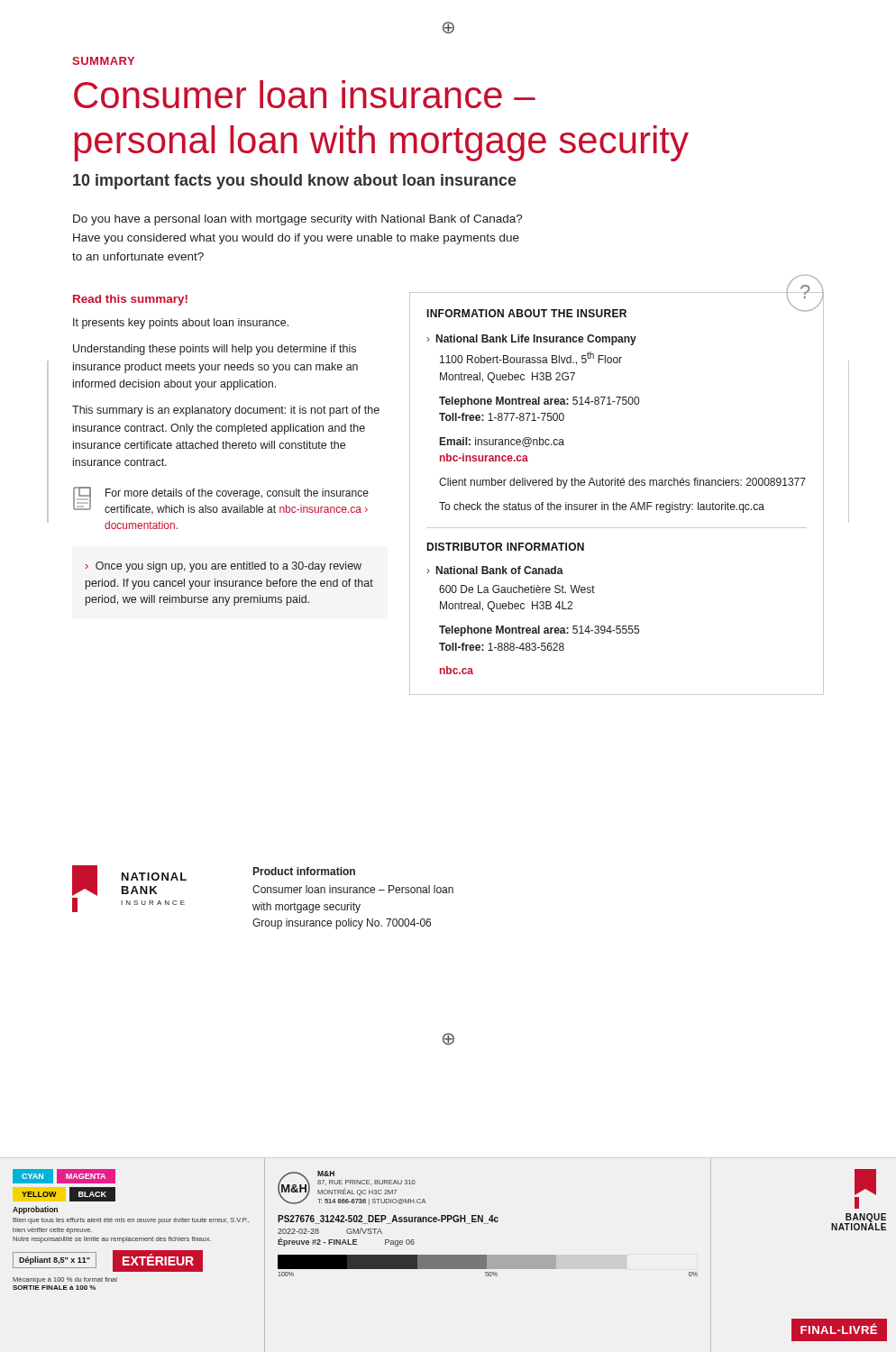Find the text block that says "› National Bank Life Insurance Company 1100 Robert-Bourassa"

point(532,340)
